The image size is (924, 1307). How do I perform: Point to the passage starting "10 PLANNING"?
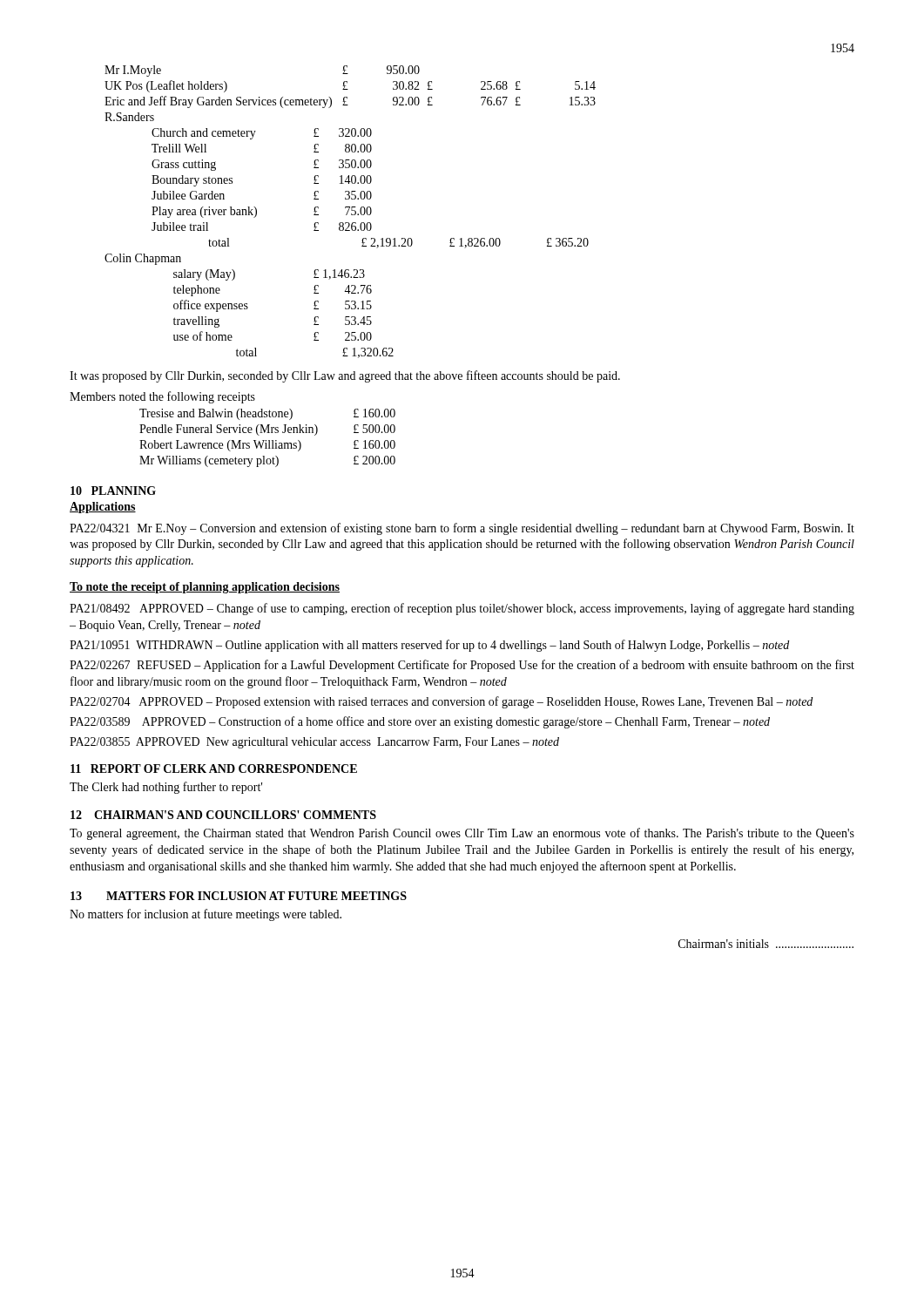click(x=113, y=491)
